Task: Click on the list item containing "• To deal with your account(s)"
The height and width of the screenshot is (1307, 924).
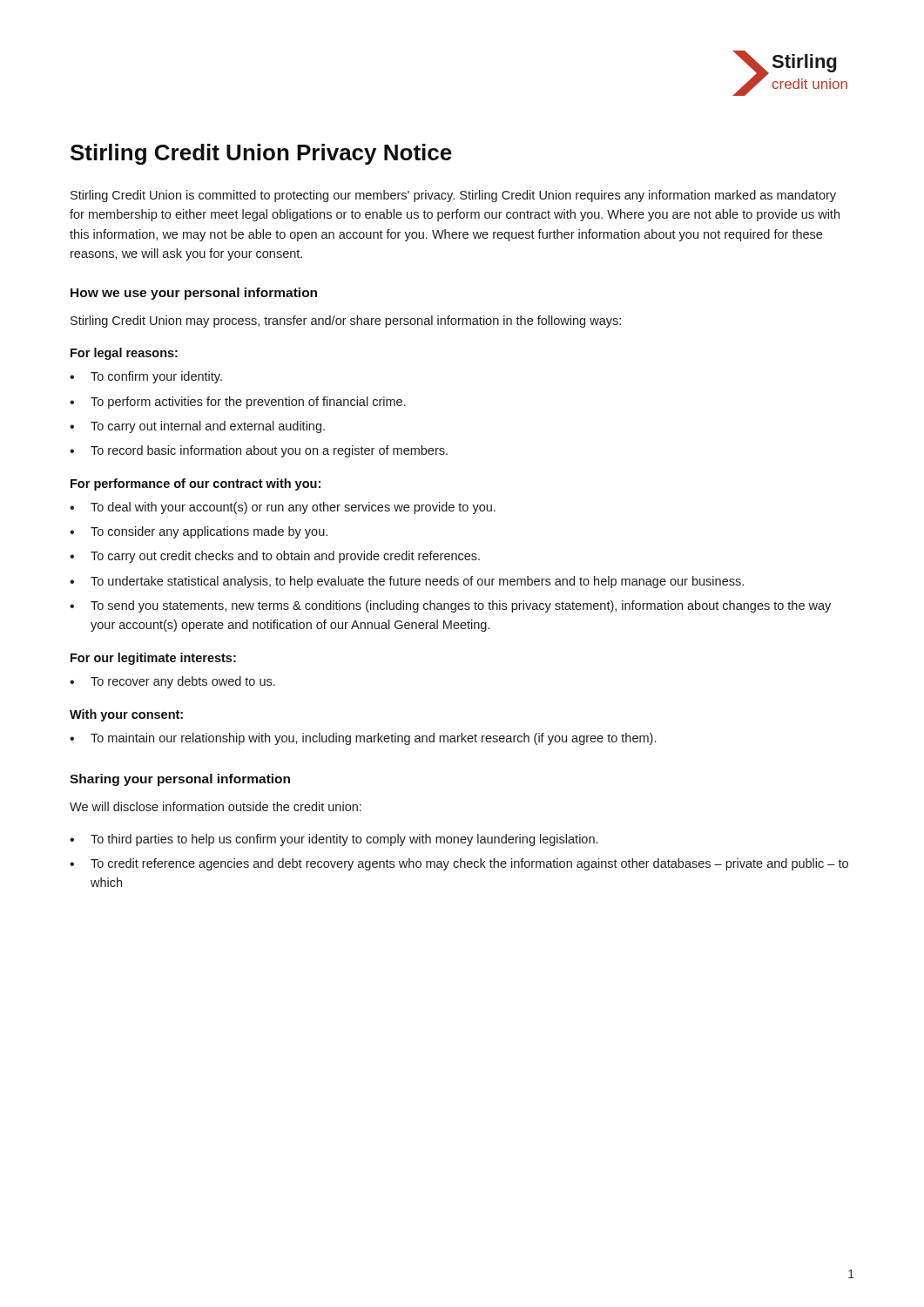Action: click(x=462, y=508)
